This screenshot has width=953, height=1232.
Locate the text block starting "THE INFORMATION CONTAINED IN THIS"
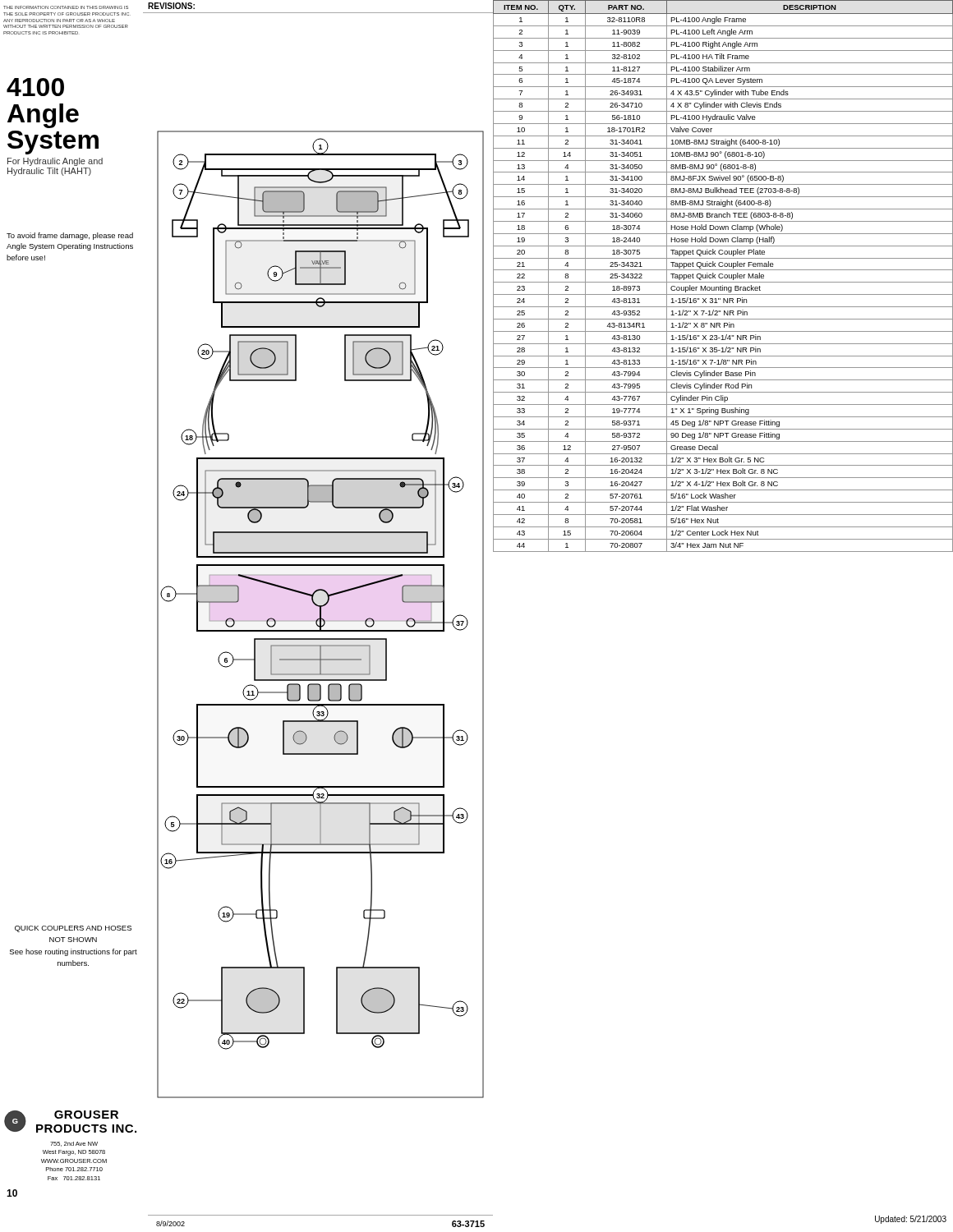point(67,20)
